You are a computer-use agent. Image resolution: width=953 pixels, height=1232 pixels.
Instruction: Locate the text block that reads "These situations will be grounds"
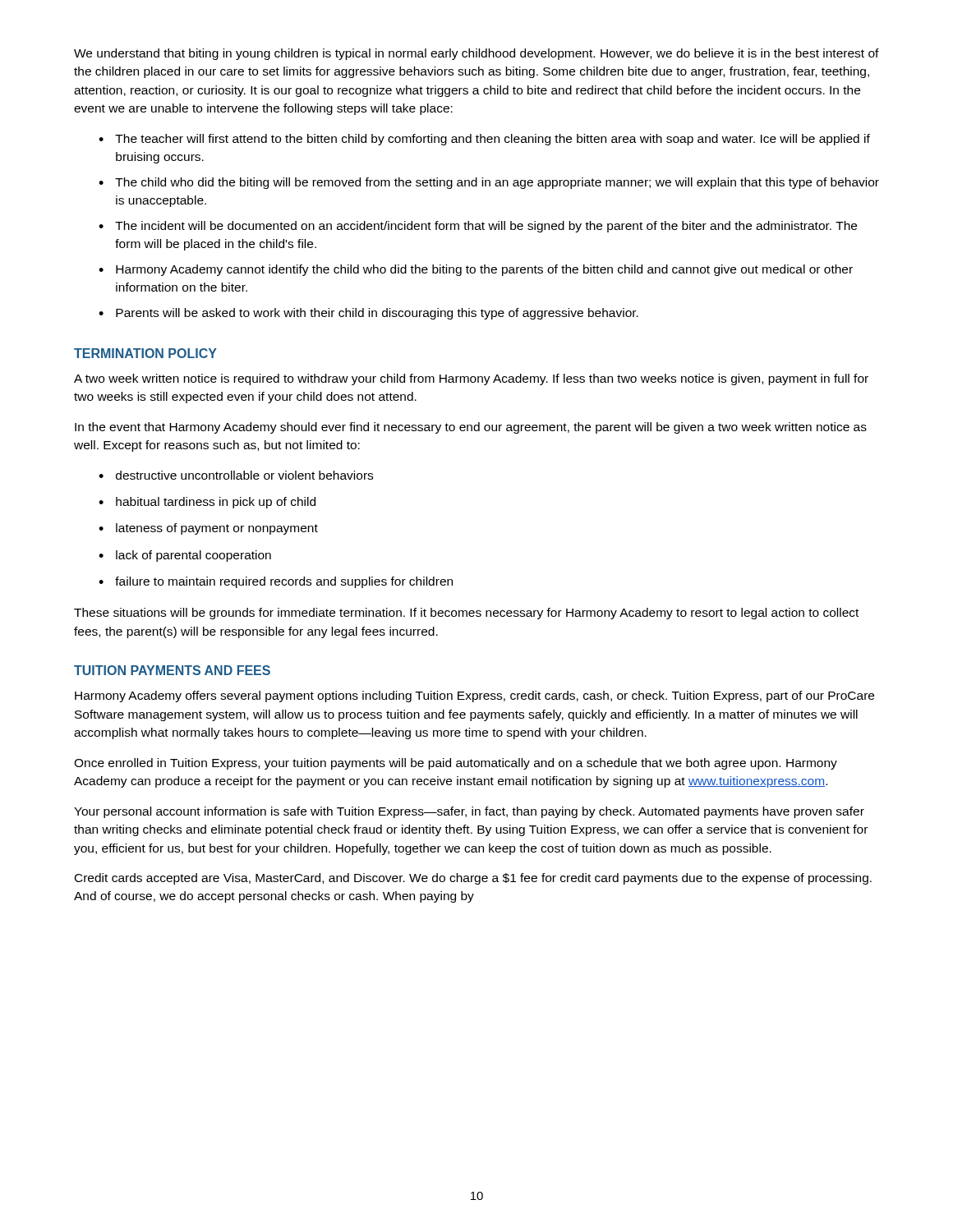click(476, 622)
